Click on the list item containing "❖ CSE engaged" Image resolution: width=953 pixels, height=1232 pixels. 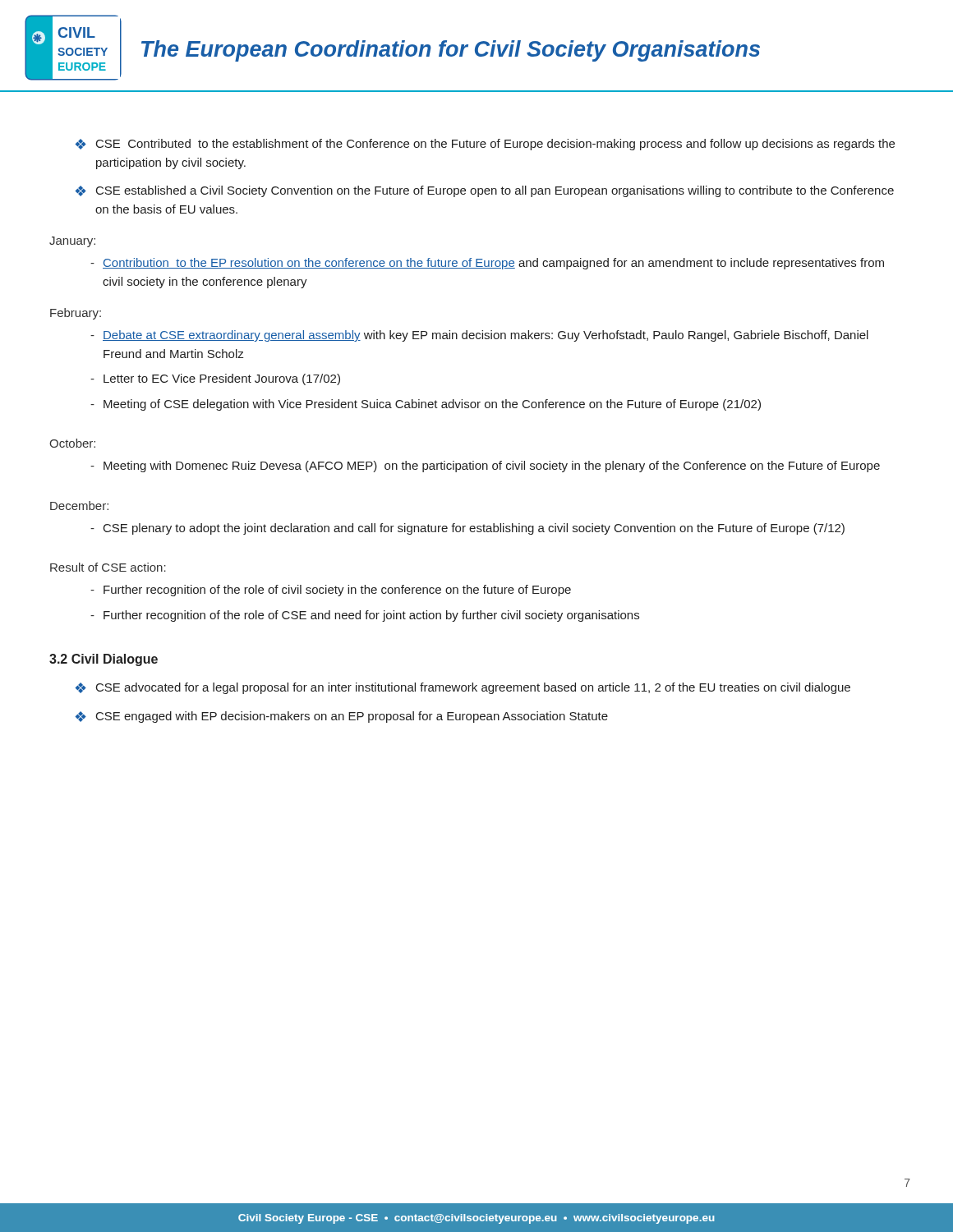click(341, 717)
